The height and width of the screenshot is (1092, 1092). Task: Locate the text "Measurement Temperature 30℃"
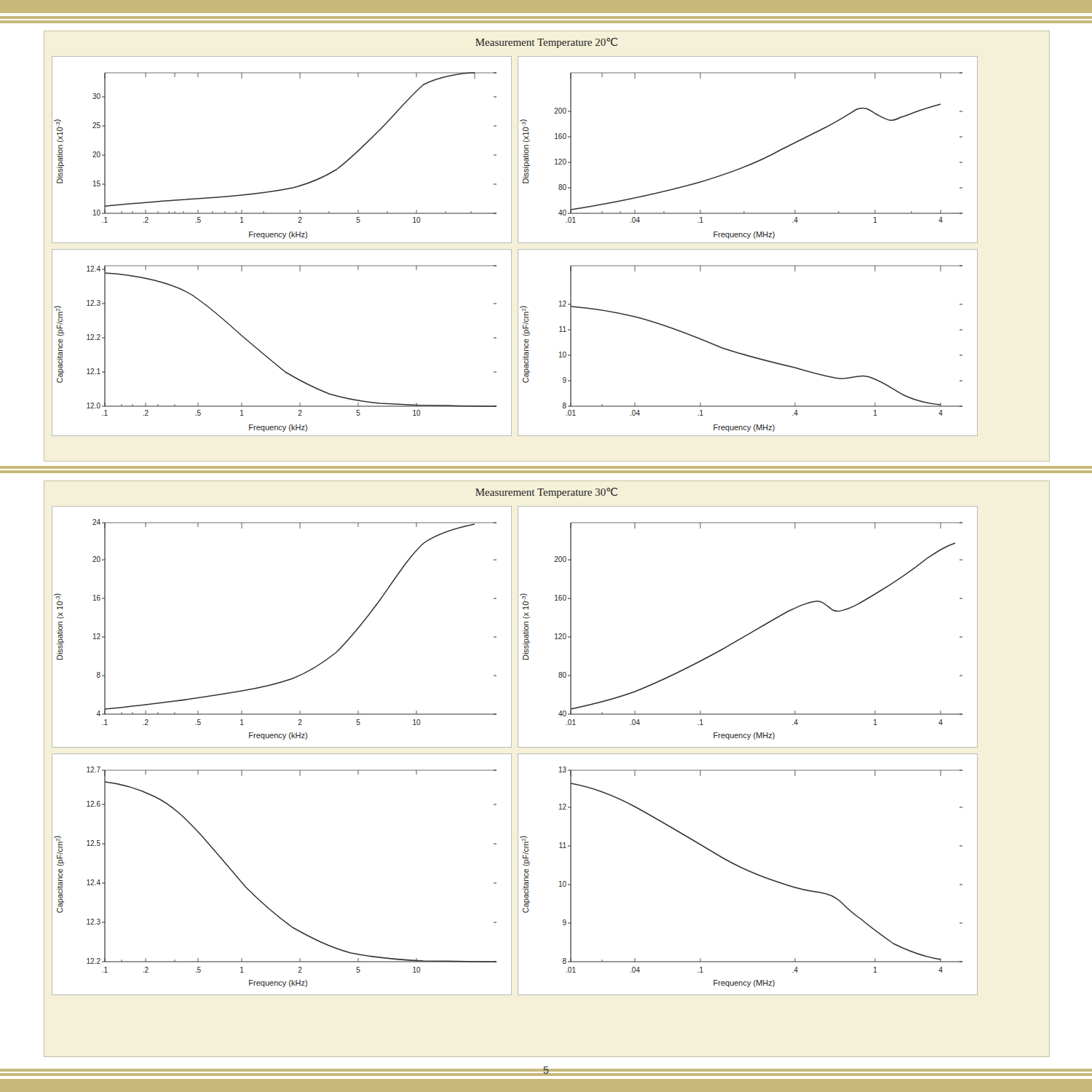(x=547, y=492)
